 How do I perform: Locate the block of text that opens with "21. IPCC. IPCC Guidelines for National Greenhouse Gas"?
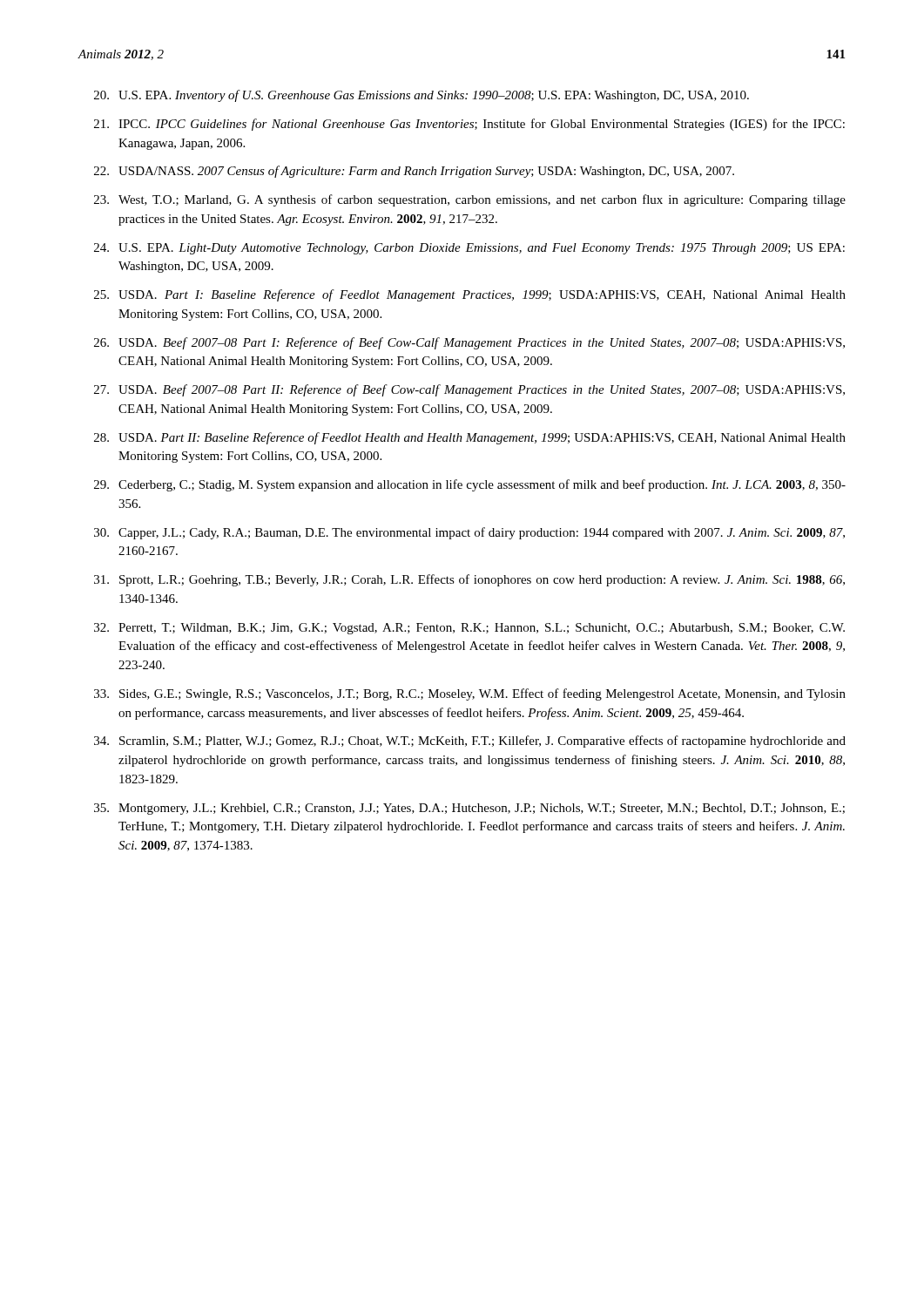coord(462,134)
